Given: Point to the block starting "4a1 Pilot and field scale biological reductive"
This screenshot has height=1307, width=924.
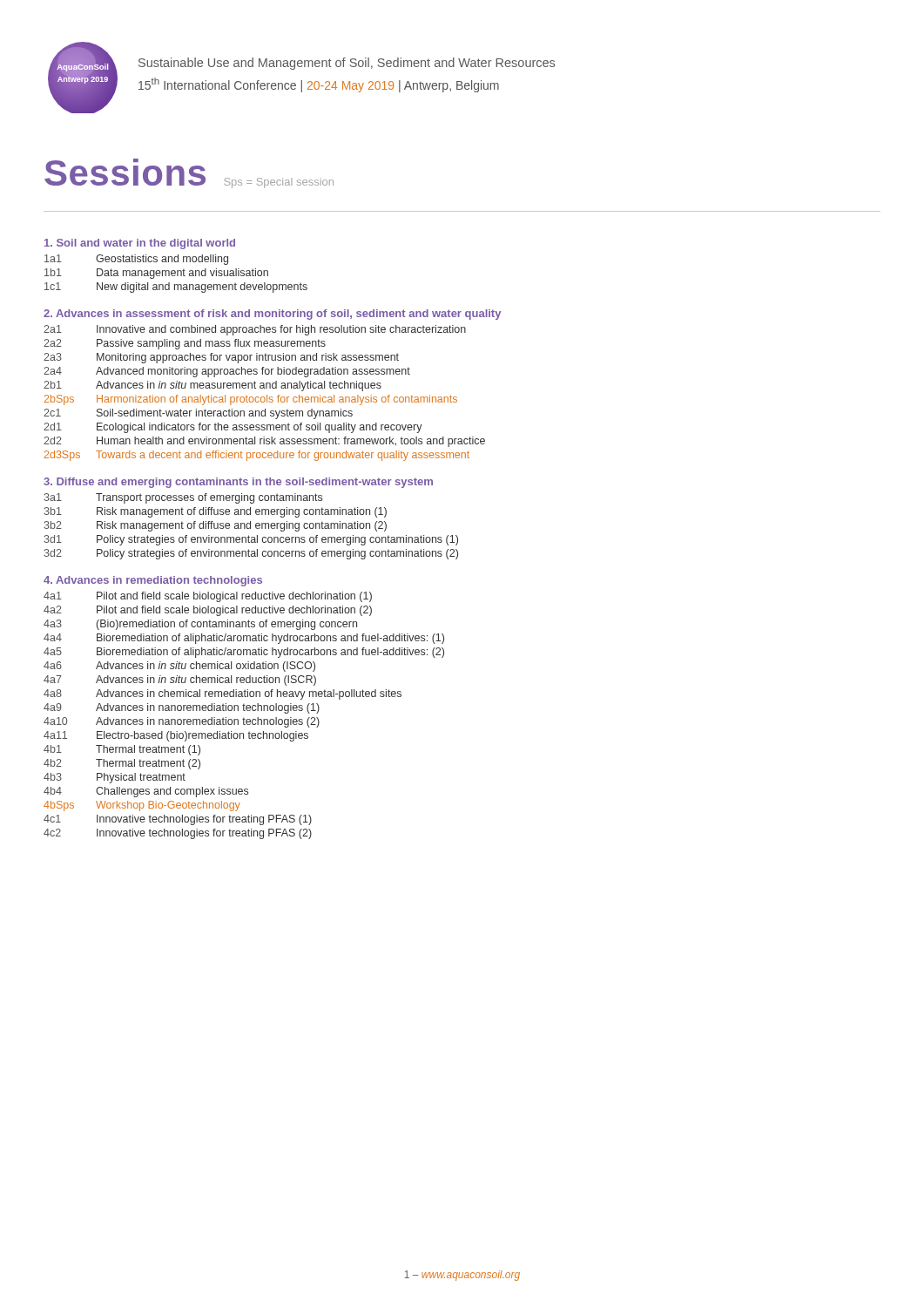Looking at the screenshot, I should point(208,597).
